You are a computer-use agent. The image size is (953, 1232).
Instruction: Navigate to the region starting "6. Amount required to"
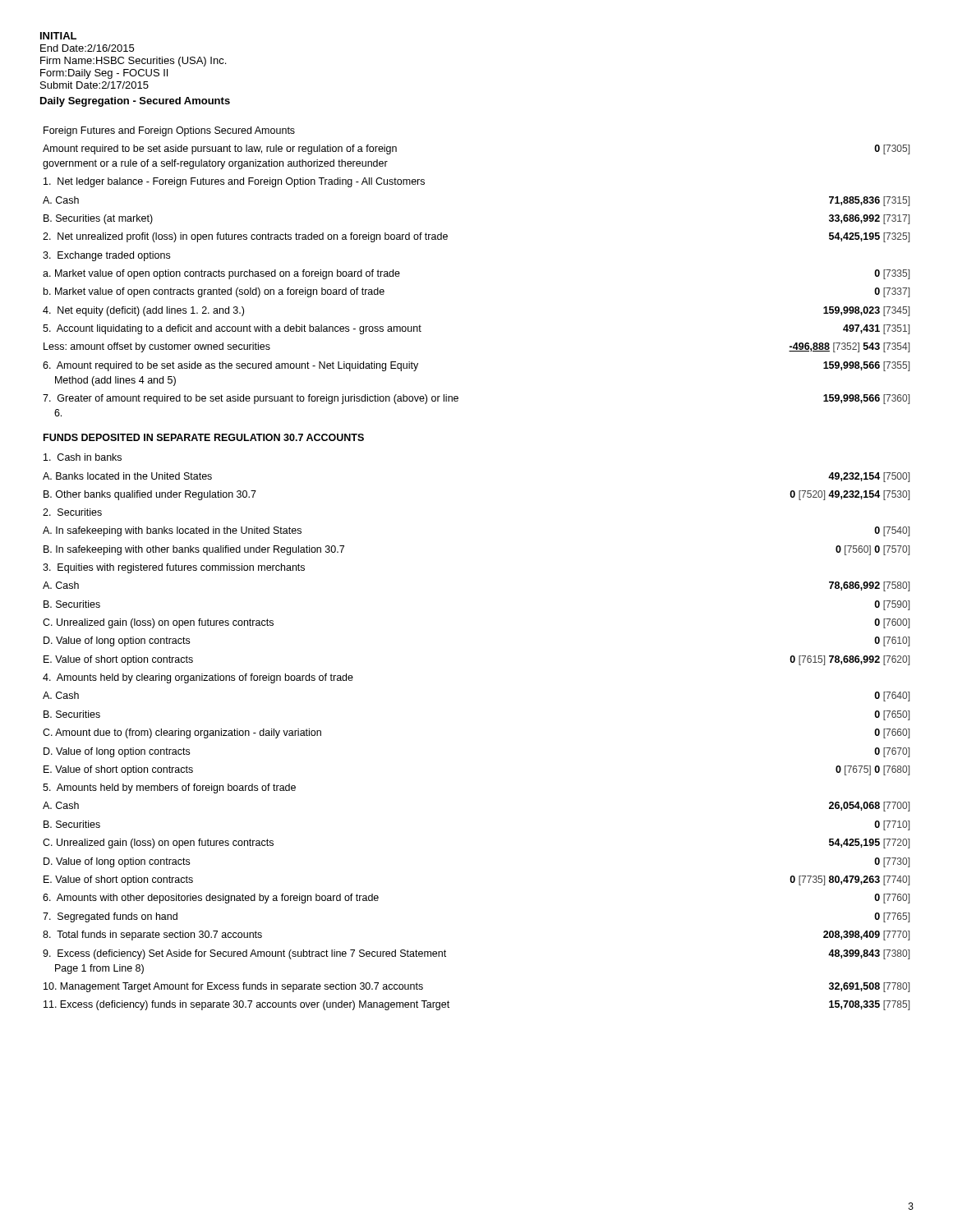[231, 373]
